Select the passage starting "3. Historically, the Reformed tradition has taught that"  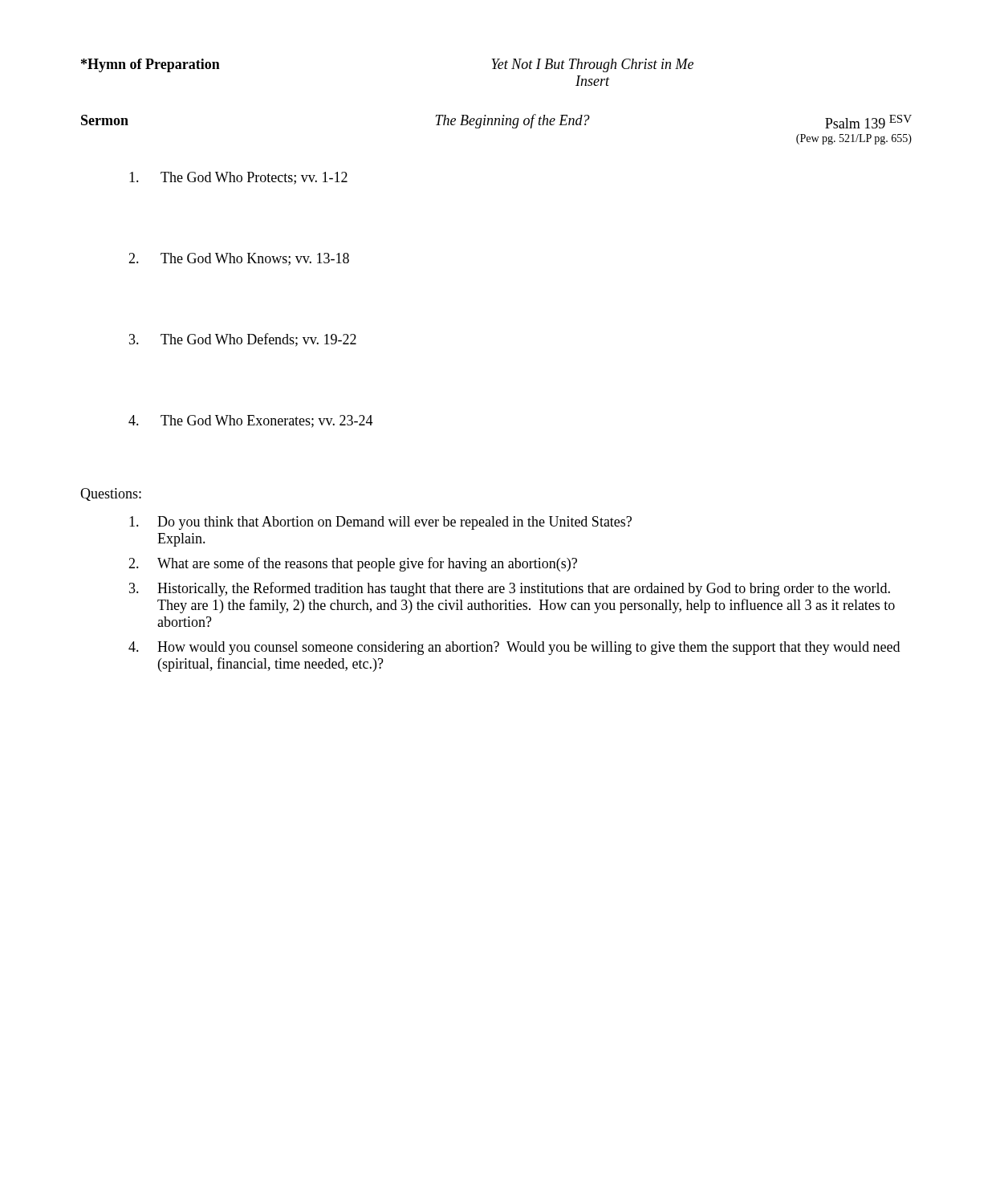[520, 606]
